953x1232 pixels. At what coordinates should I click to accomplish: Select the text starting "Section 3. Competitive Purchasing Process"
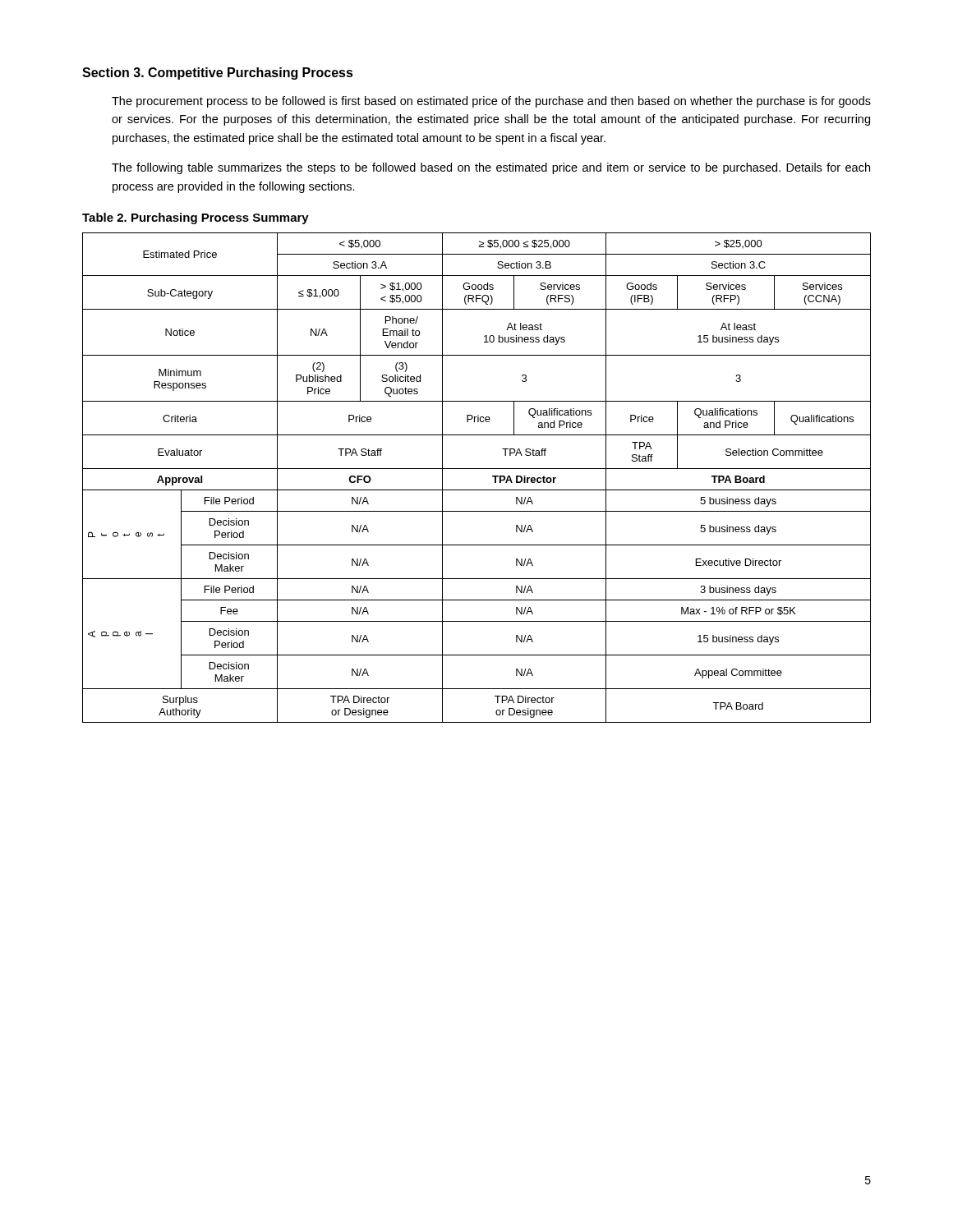click(x=218, y=73)
